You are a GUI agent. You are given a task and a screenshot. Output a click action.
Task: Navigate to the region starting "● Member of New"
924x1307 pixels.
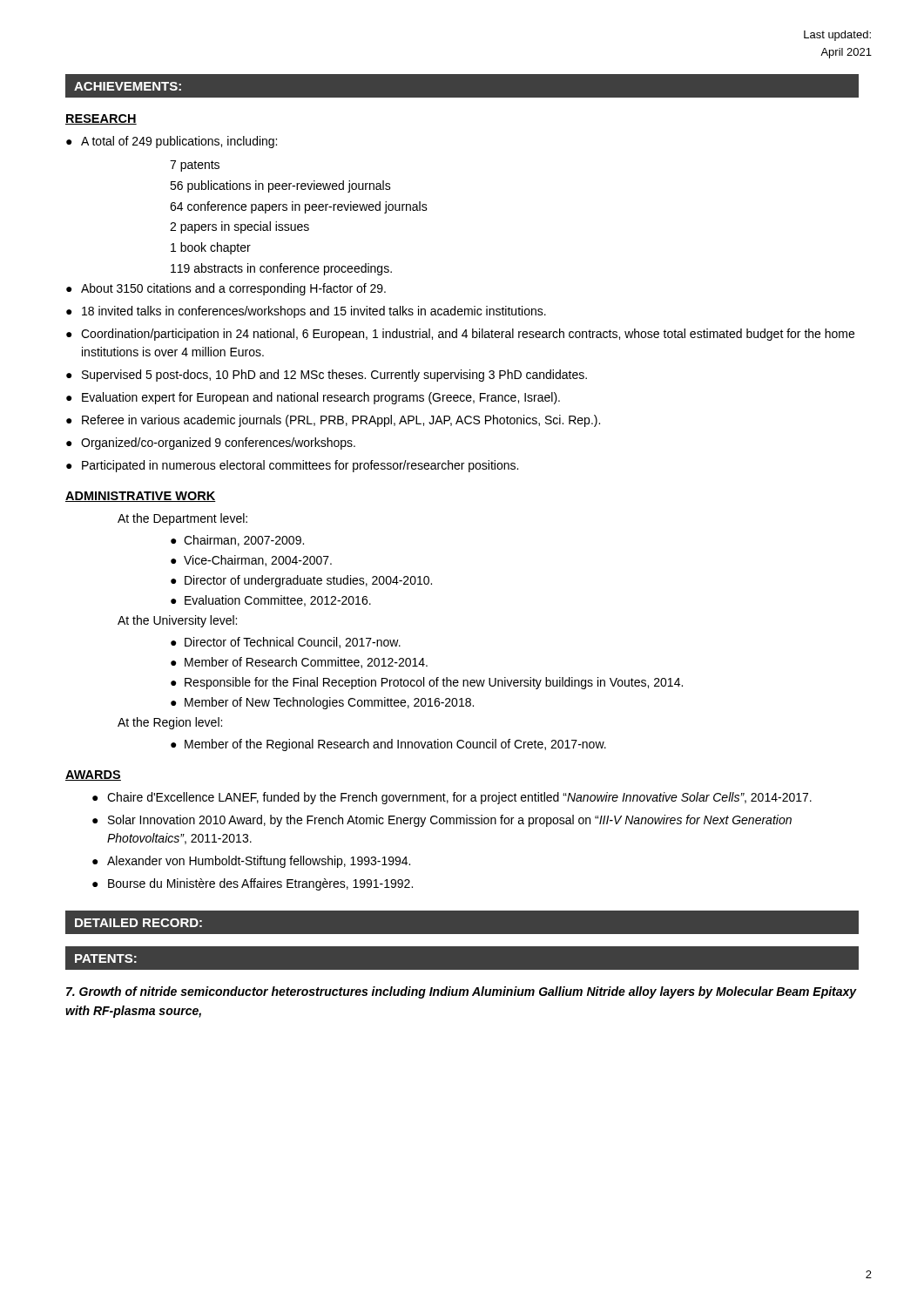click(322, 703)
